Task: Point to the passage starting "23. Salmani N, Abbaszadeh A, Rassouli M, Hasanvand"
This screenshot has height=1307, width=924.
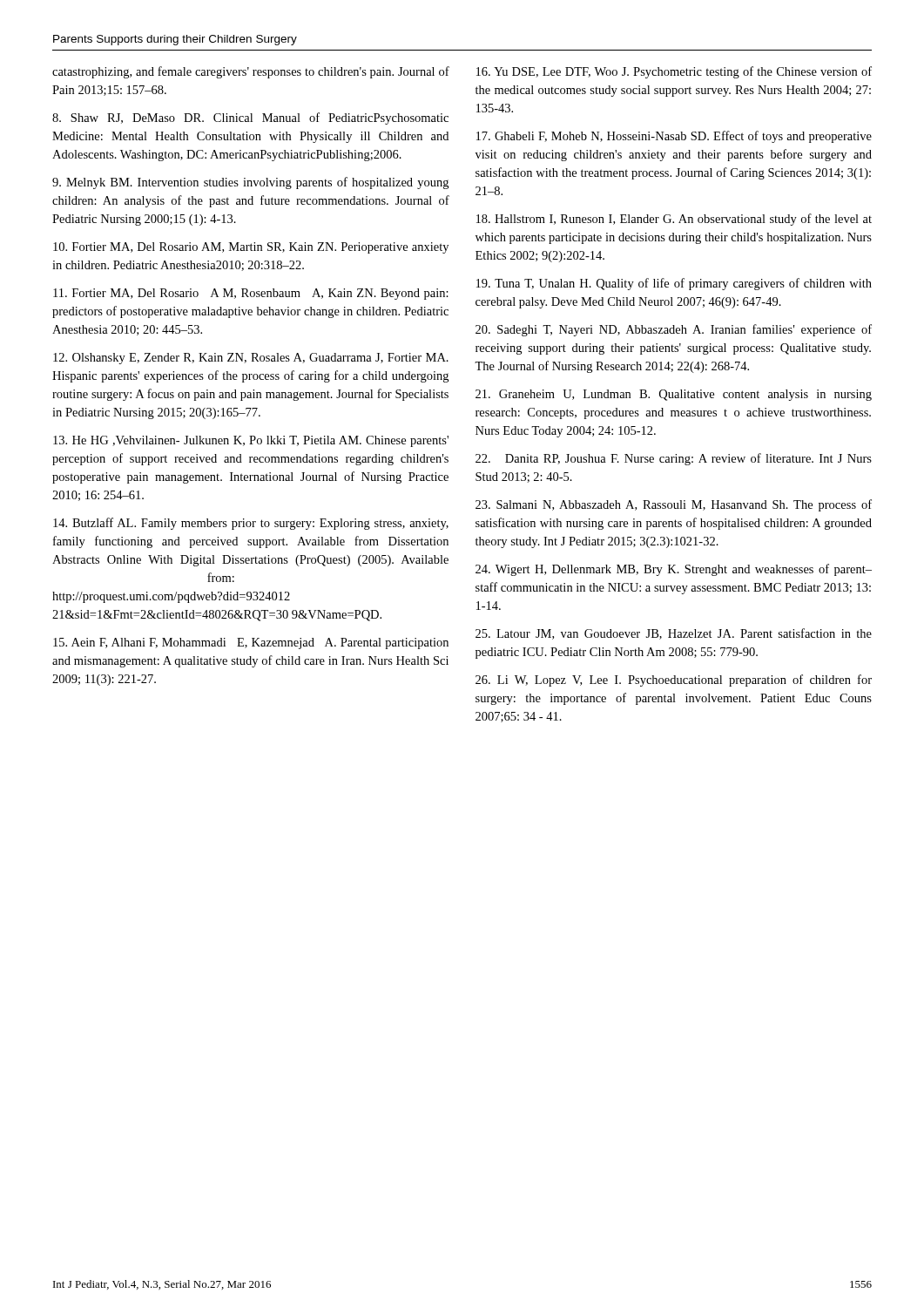Action: 673,523
